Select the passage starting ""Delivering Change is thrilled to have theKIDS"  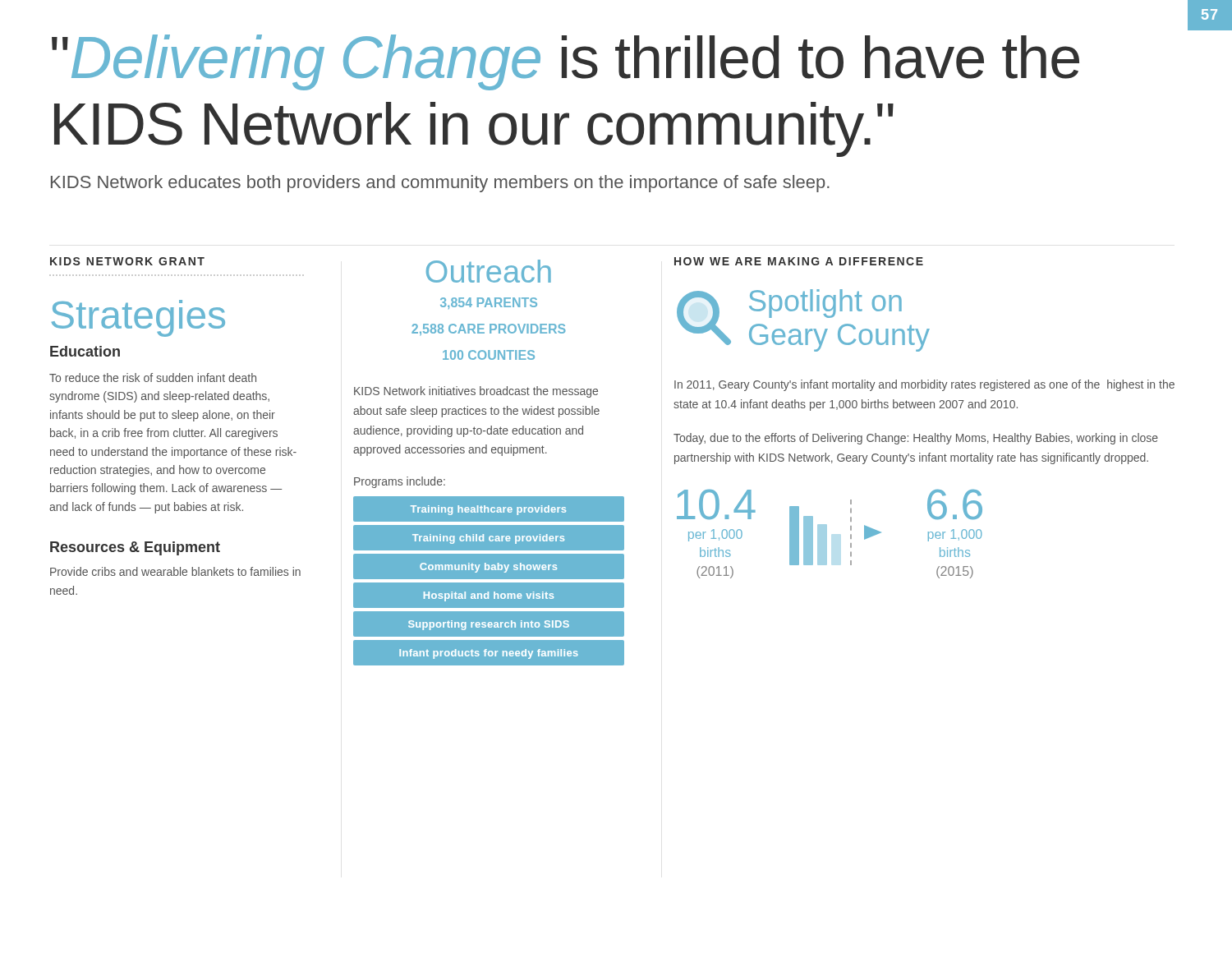pos(591,109)
